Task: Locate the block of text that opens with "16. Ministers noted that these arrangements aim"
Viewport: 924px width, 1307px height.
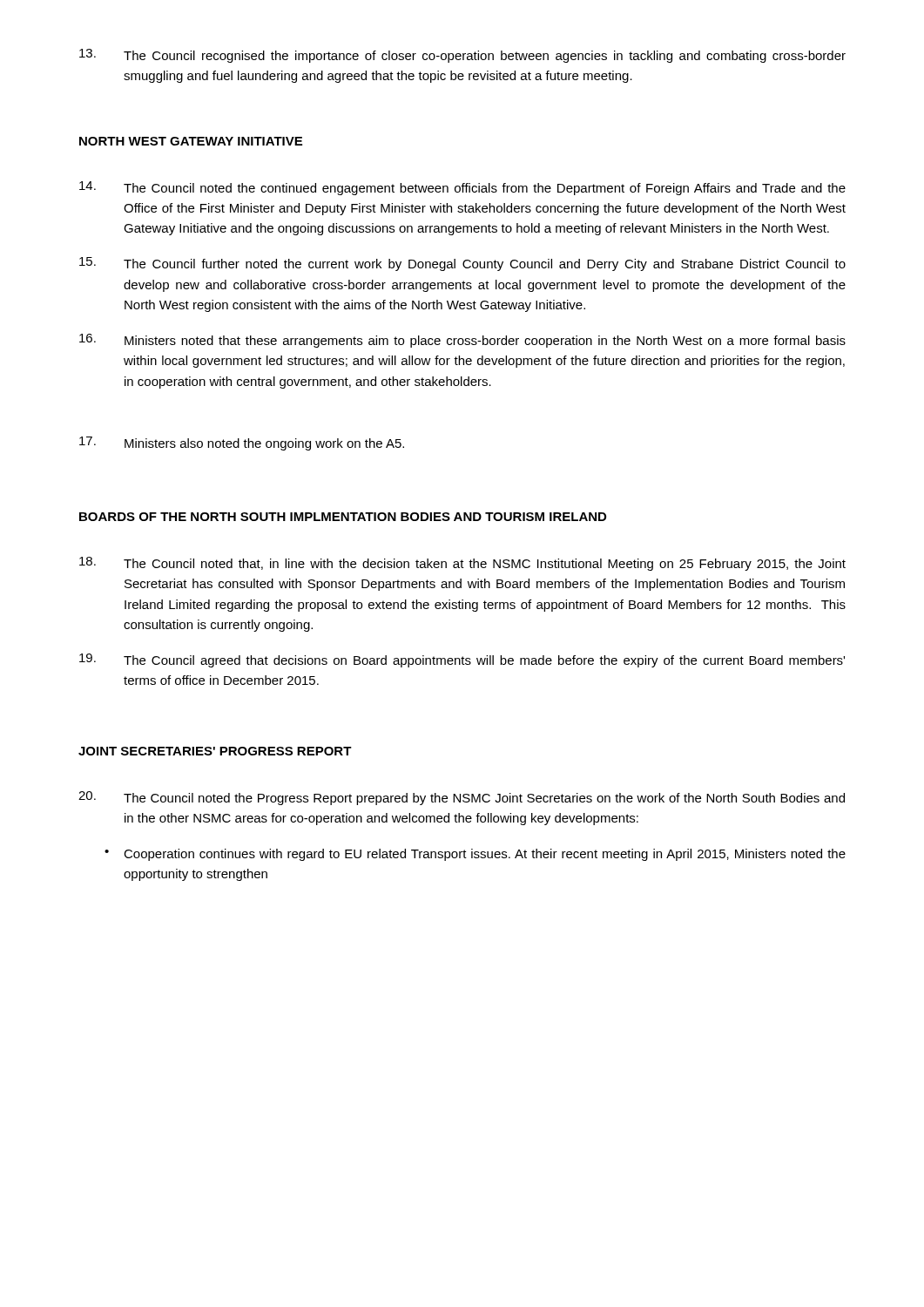Action: (462, 361)
